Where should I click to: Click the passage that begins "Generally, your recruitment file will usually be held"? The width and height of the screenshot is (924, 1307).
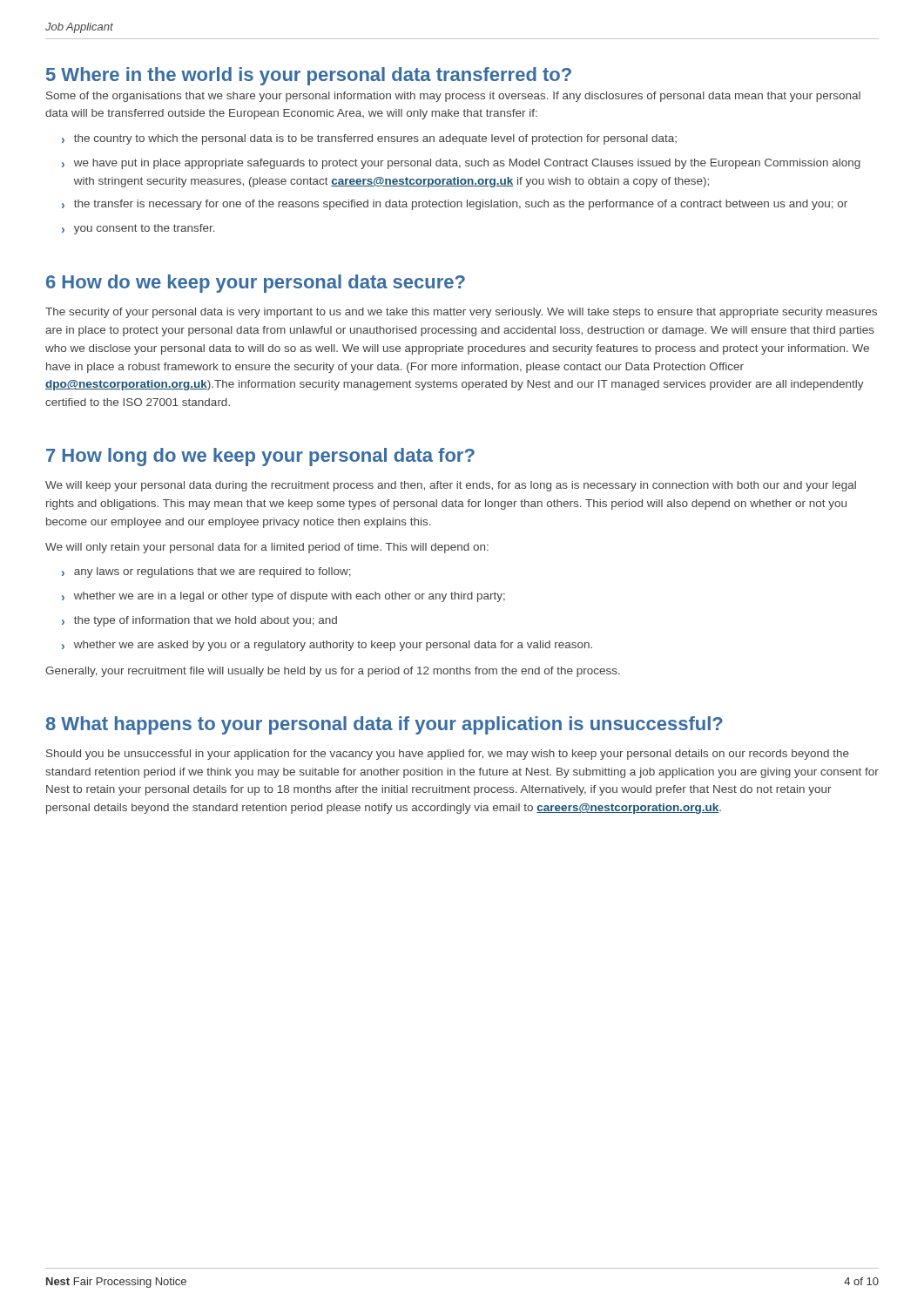coord(333,671)
